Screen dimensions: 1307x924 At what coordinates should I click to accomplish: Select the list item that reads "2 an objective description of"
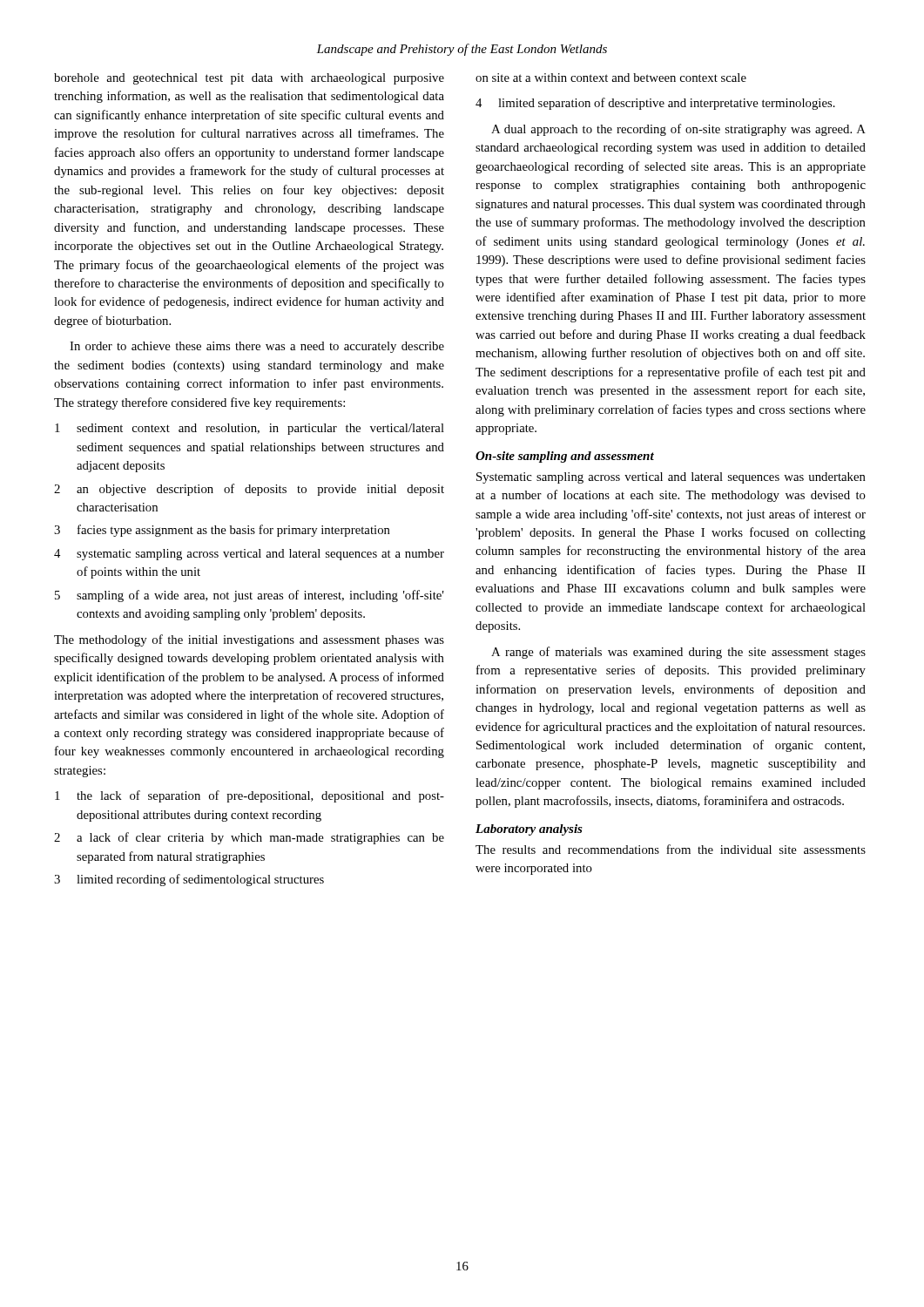[249, 498]
